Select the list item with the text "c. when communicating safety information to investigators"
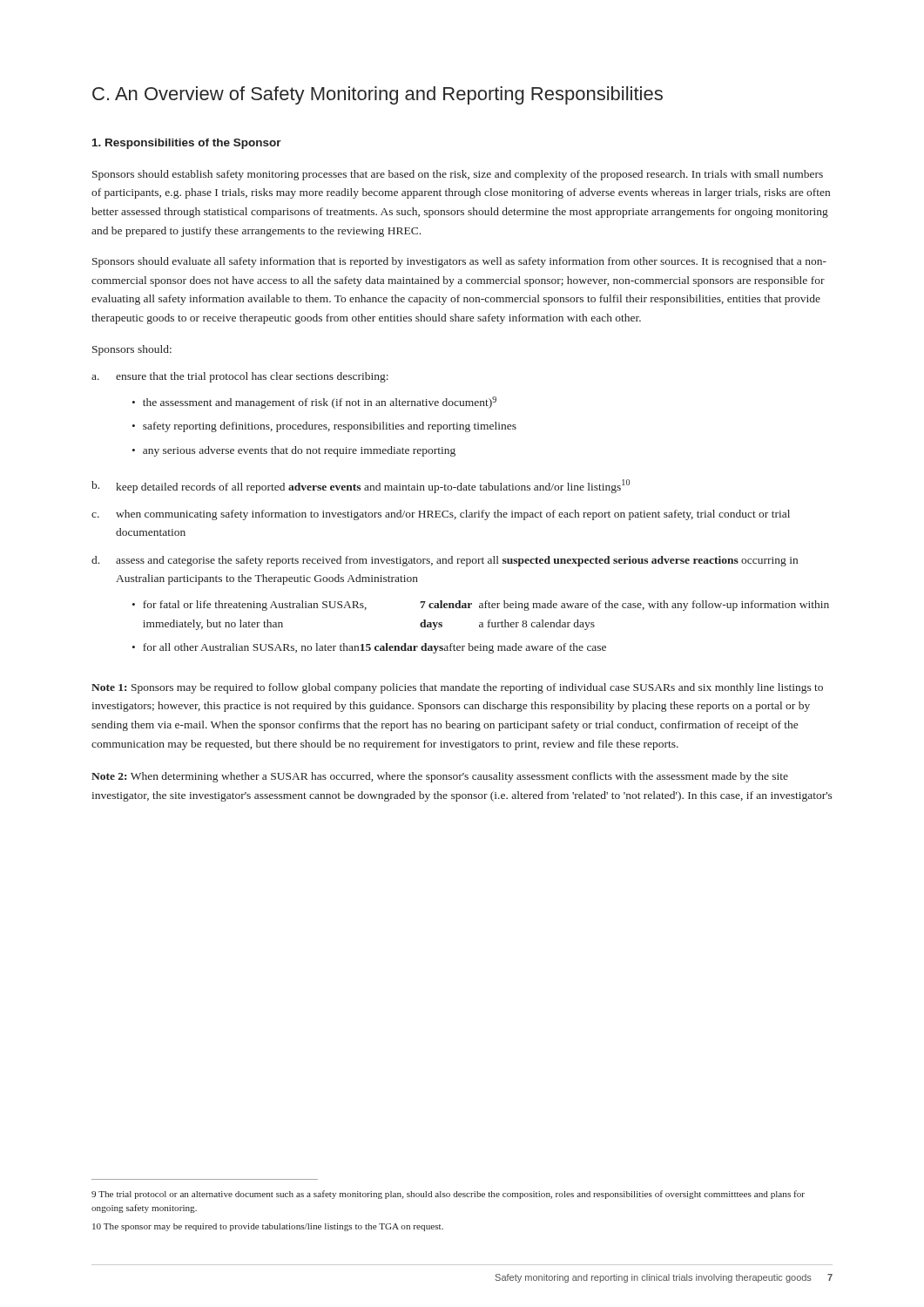This screenshot has width=924, height=1307. tap(462, 523)
